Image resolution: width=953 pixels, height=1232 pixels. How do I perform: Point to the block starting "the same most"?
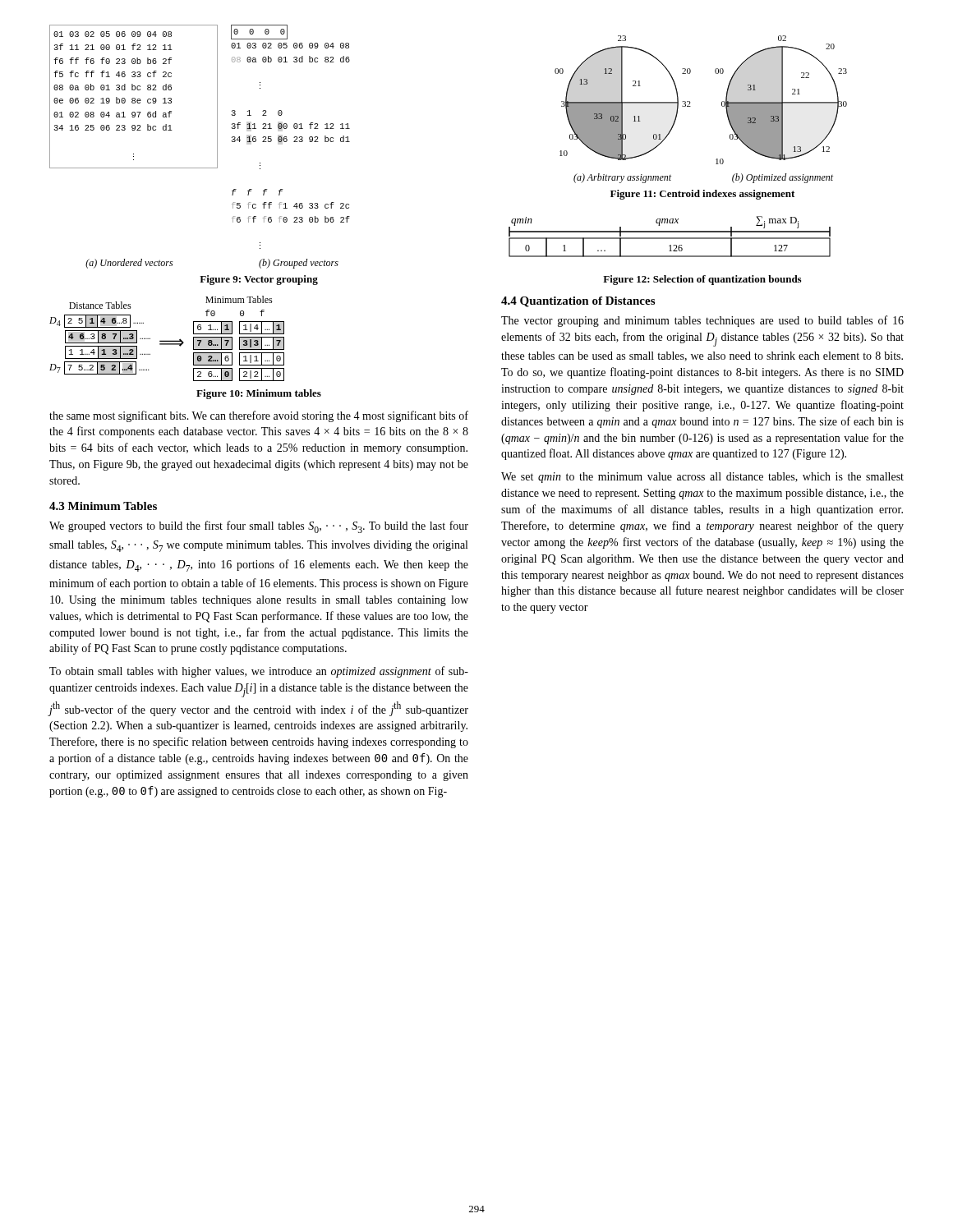tap(259, 448)
